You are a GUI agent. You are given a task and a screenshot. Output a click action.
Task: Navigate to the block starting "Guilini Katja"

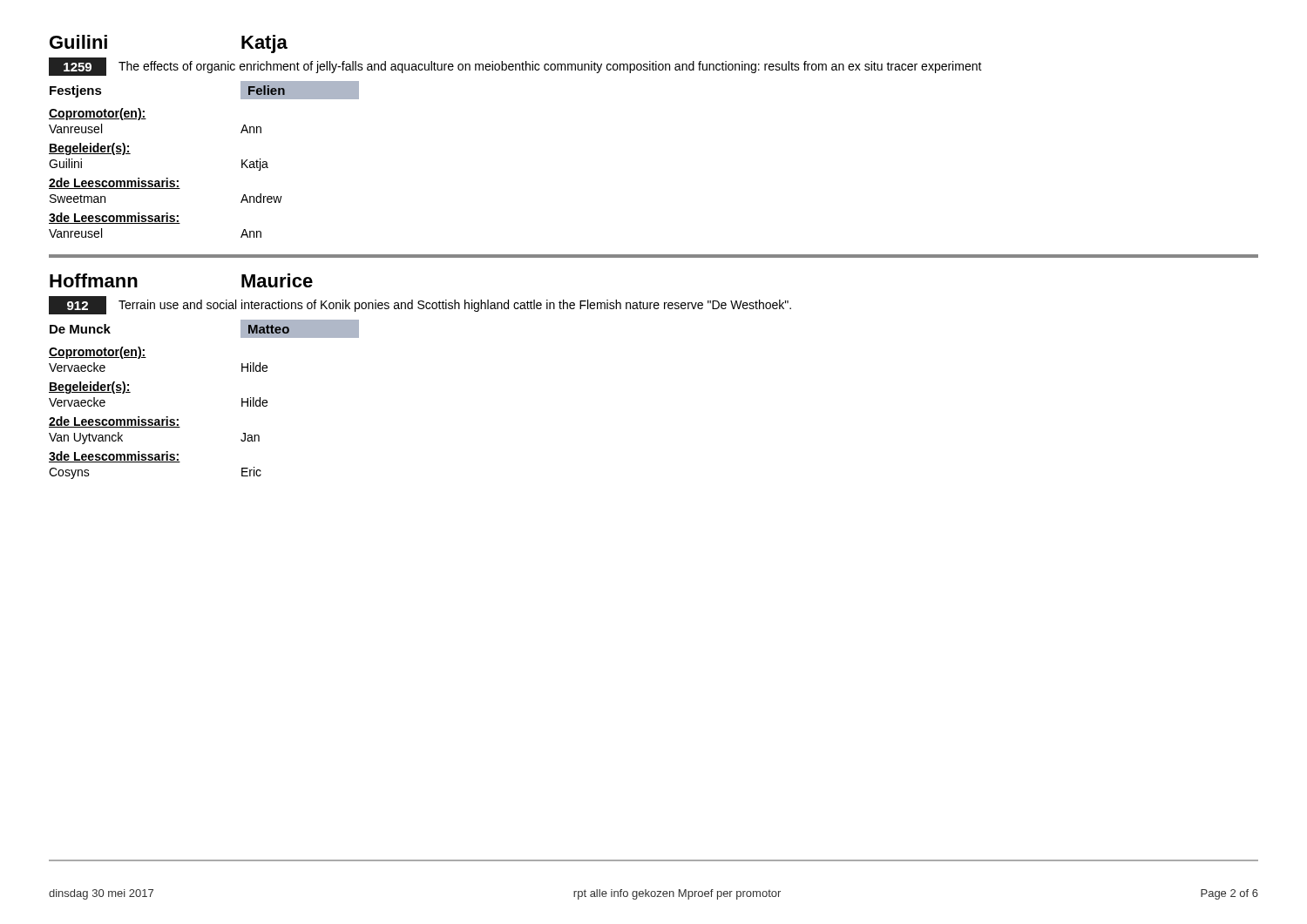66,164
